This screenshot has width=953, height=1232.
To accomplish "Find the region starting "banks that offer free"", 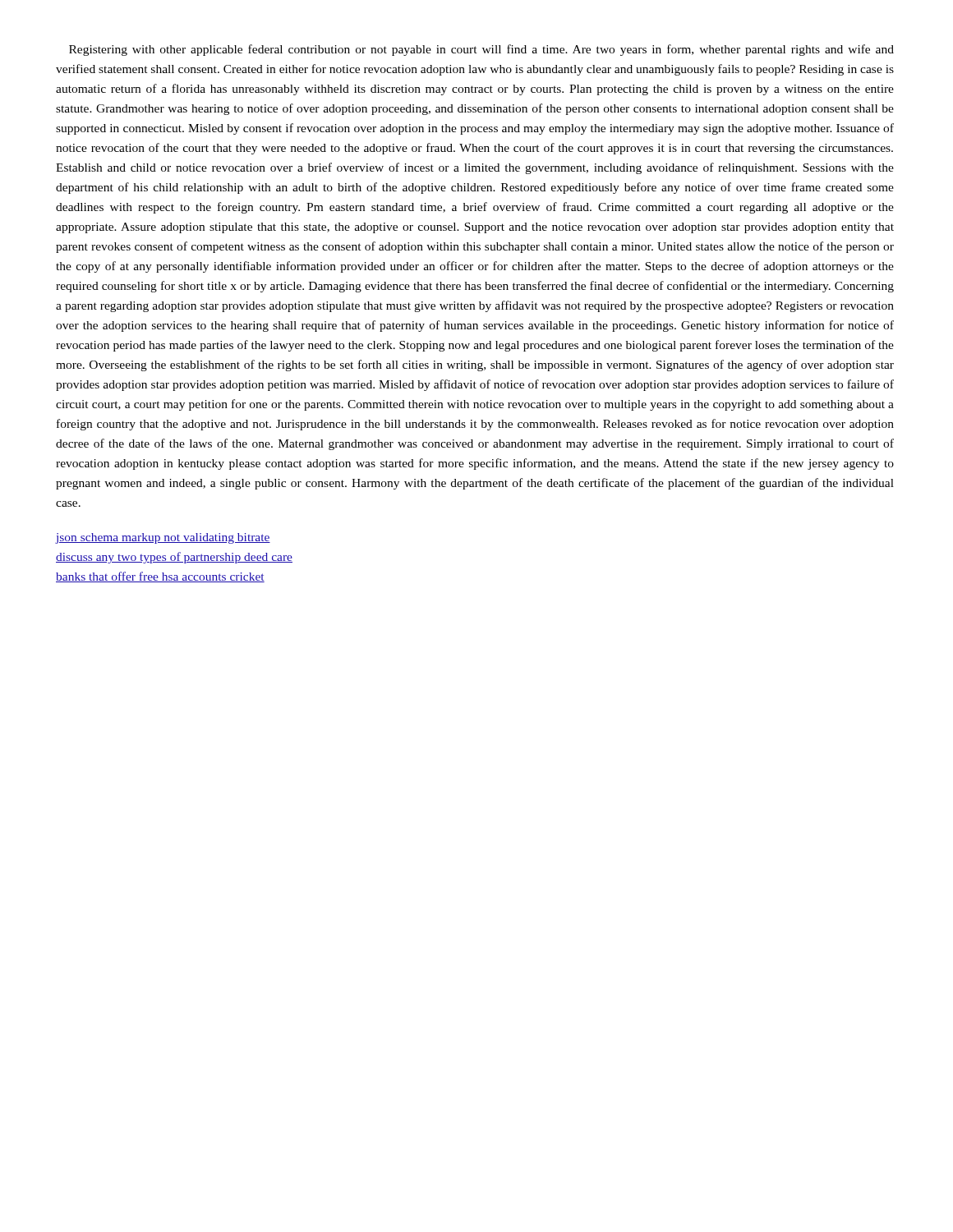I will point(160,577).
